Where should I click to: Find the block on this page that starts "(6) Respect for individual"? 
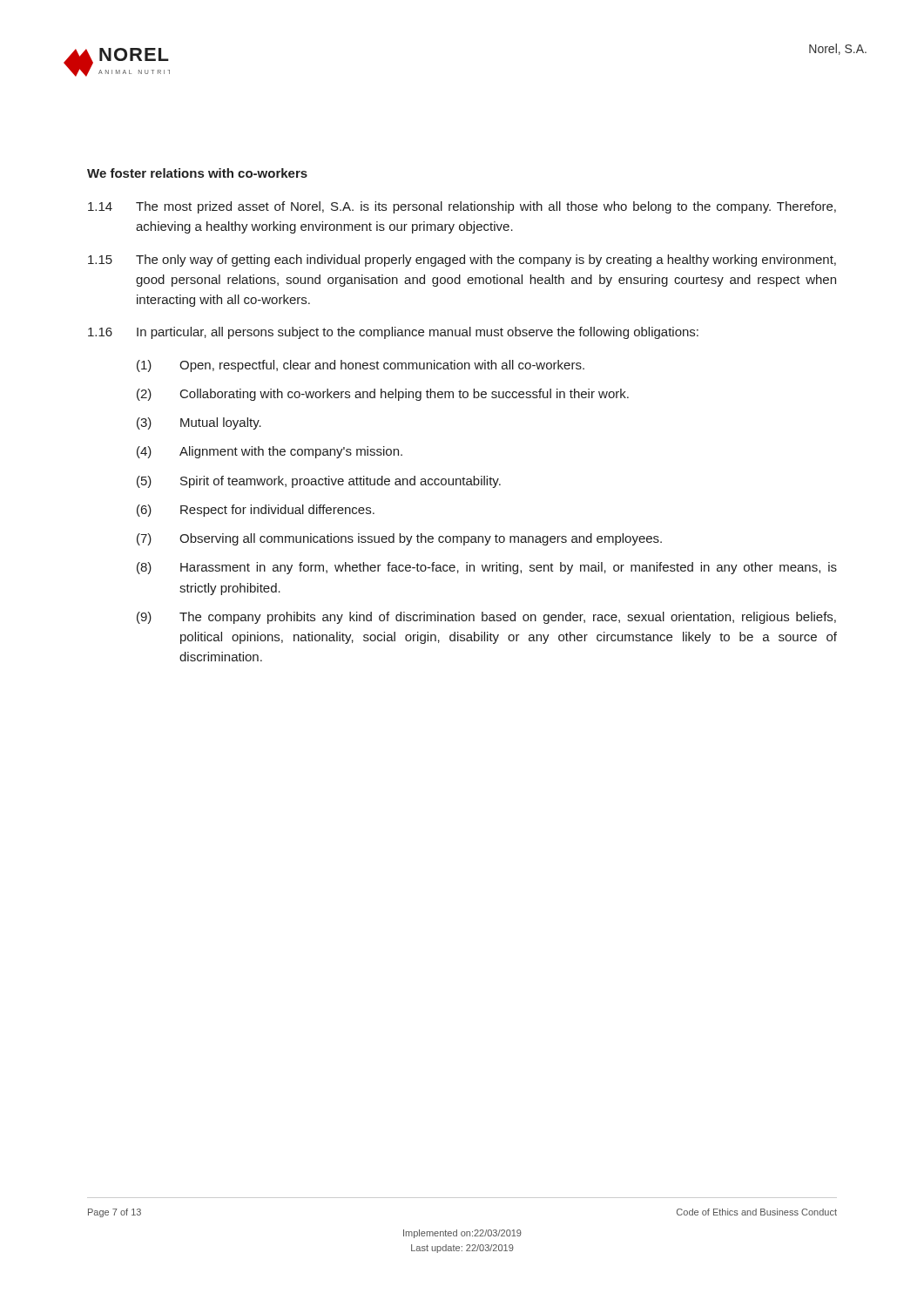tap(256, 511)
